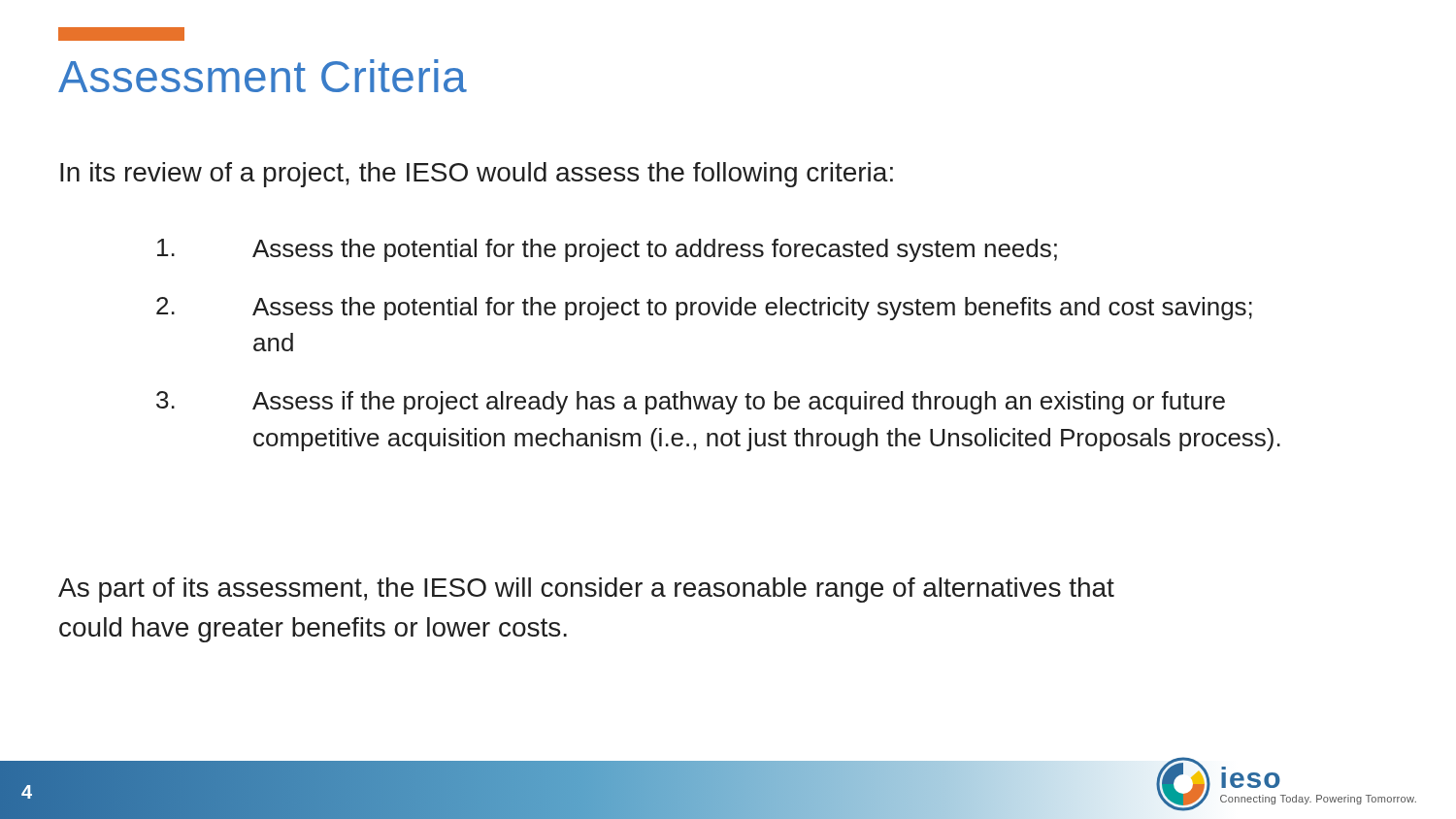Click the passage that begins "3. Assess if"
Image resolution: width=1456 pixels, height=819 pixels.
tap(670, 420)
